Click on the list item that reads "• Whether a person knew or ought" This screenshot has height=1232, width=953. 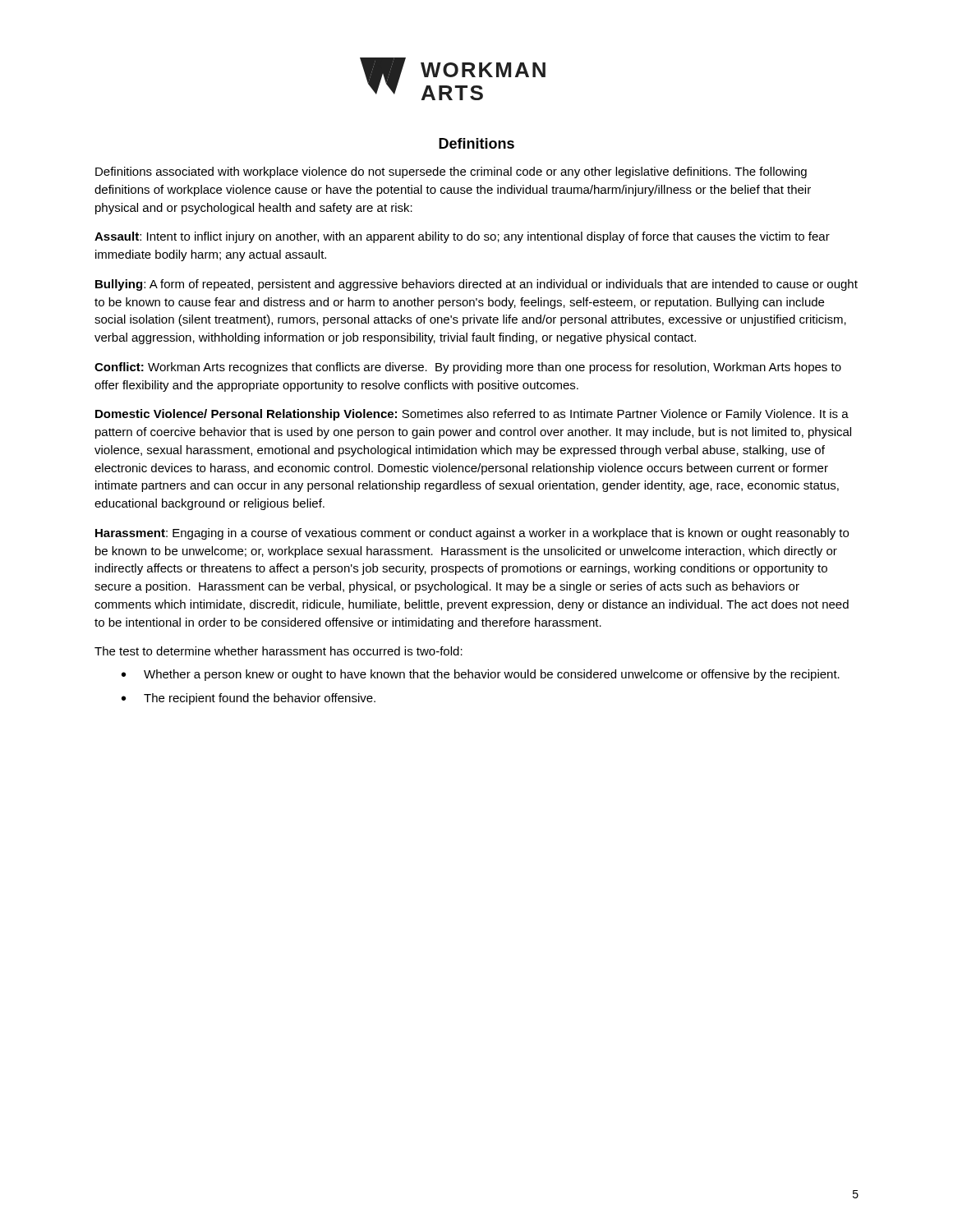click(x=481, y=675)
